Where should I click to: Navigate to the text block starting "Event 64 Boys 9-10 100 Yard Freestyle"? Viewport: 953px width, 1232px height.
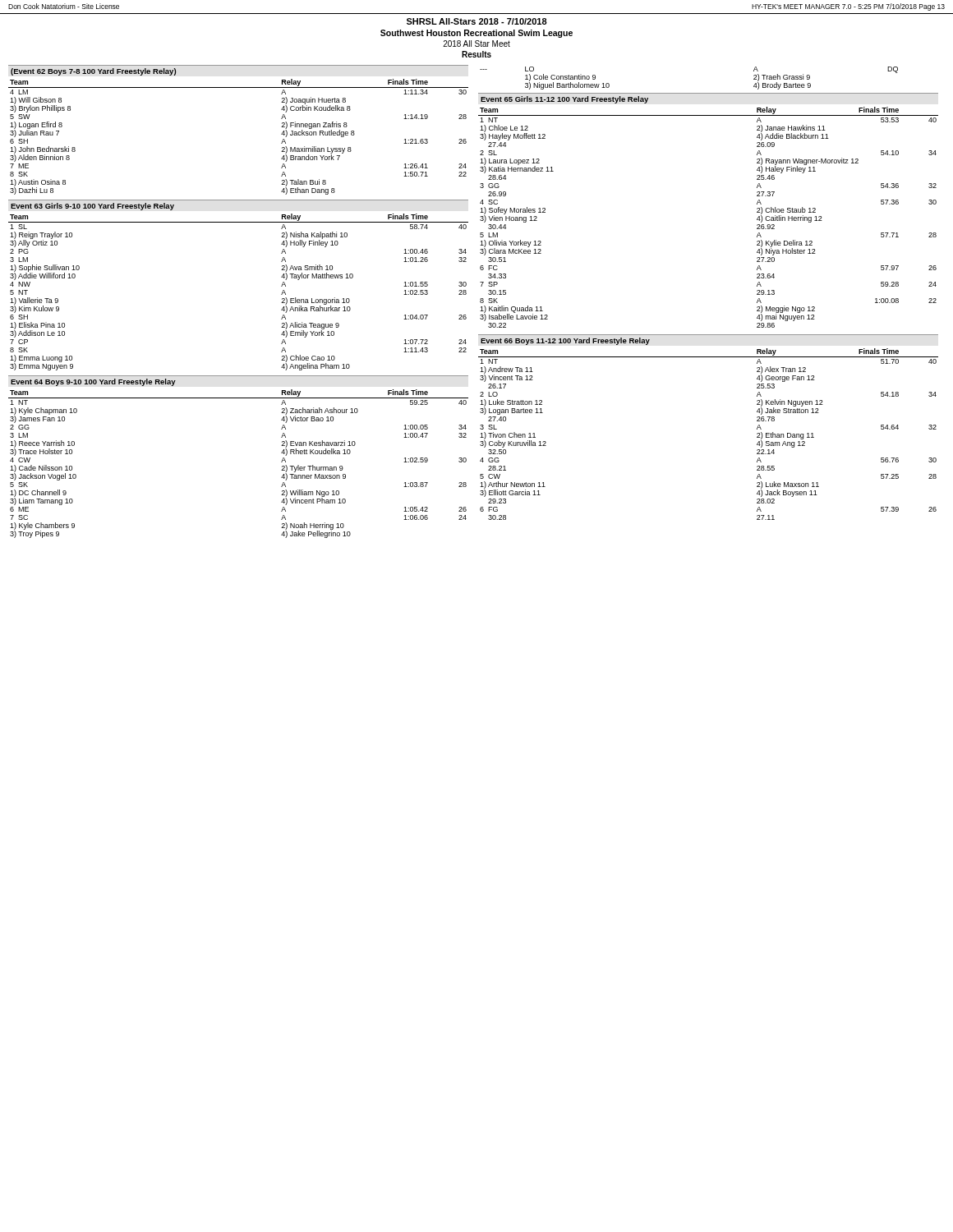click(93, 382)
